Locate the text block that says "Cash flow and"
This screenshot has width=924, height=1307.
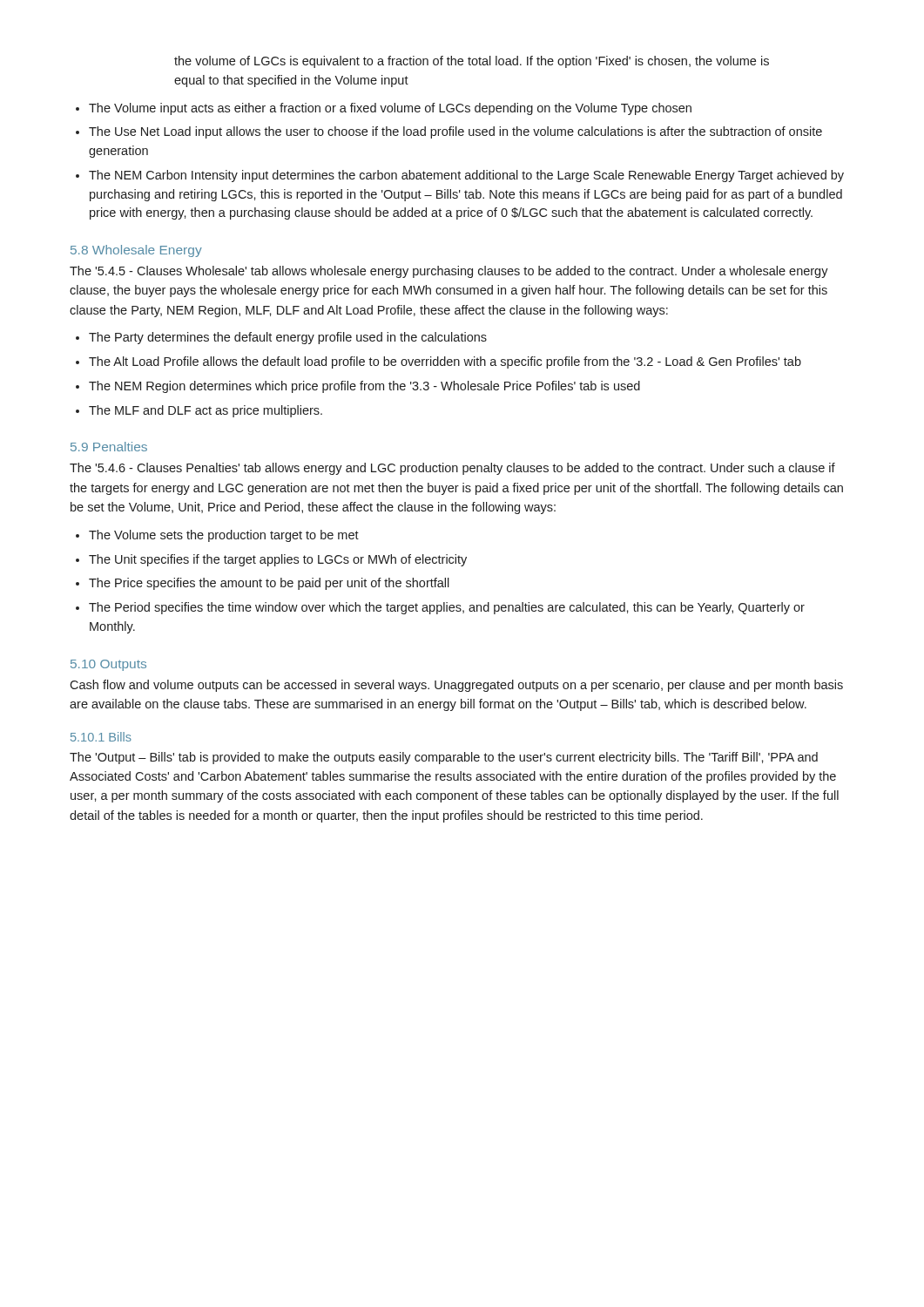tap(462, 694)
